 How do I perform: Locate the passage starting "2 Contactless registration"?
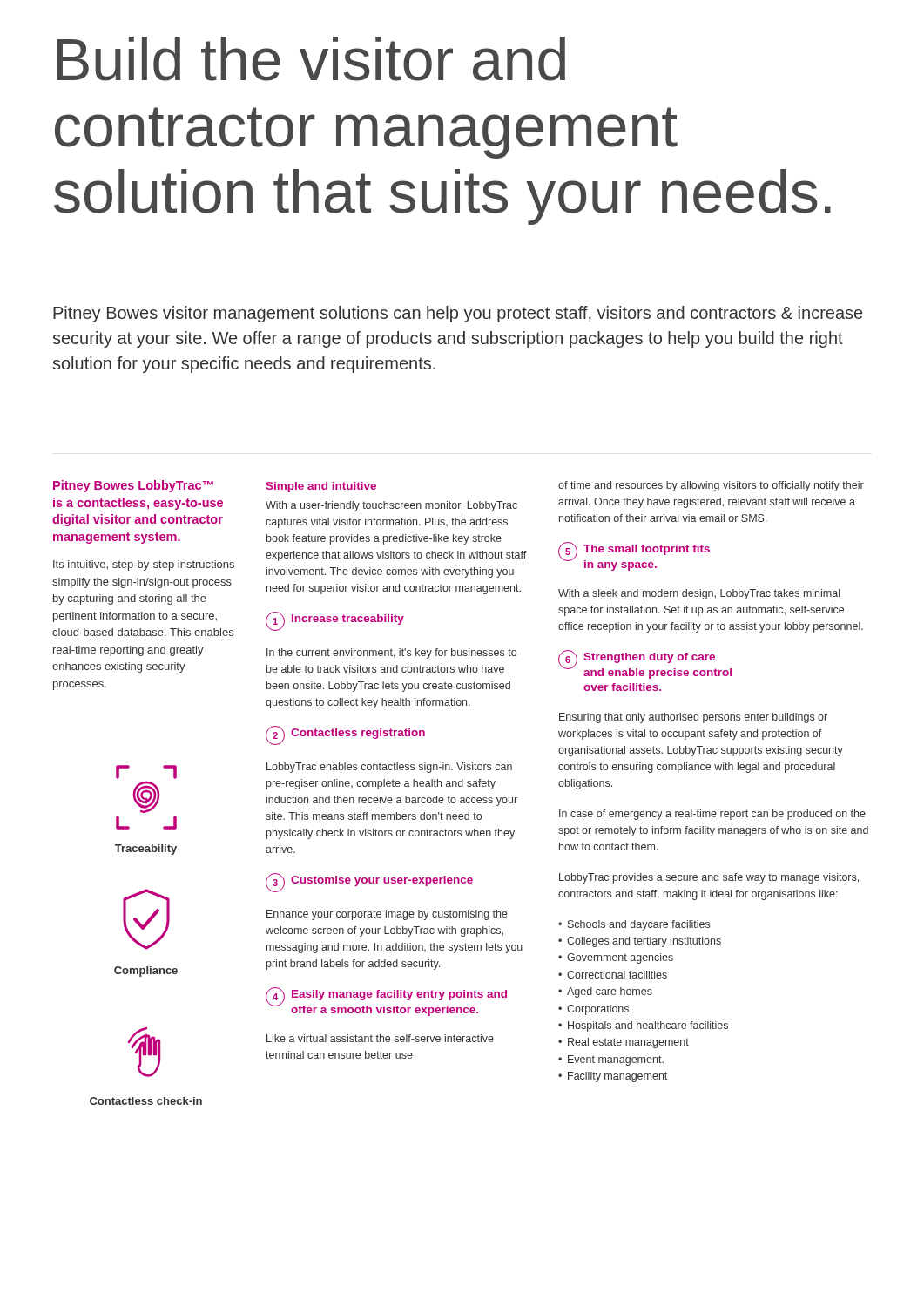click(x=398, y=735)
